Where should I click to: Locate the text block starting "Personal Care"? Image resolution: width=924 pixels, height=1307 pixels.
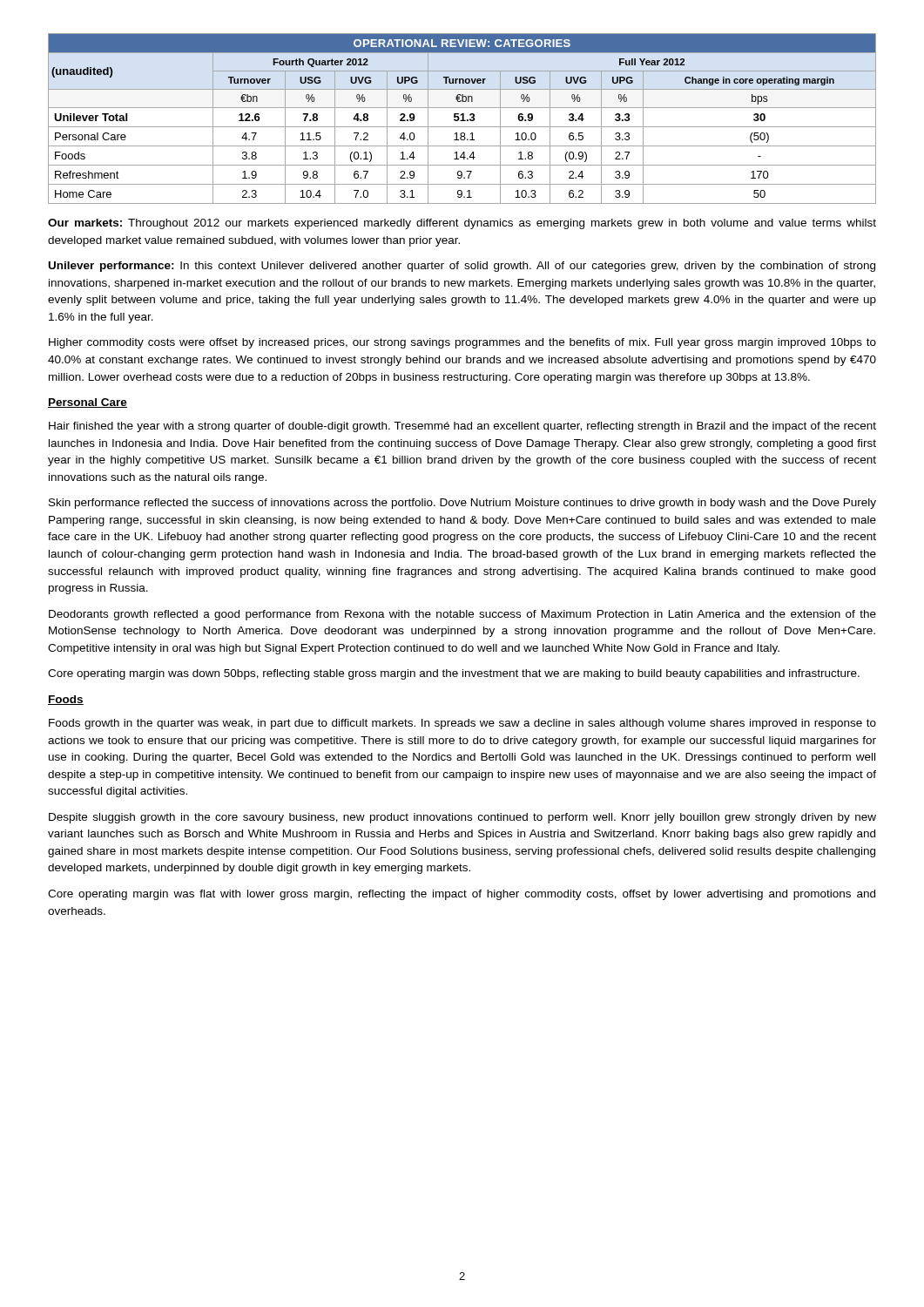[87, 402]
